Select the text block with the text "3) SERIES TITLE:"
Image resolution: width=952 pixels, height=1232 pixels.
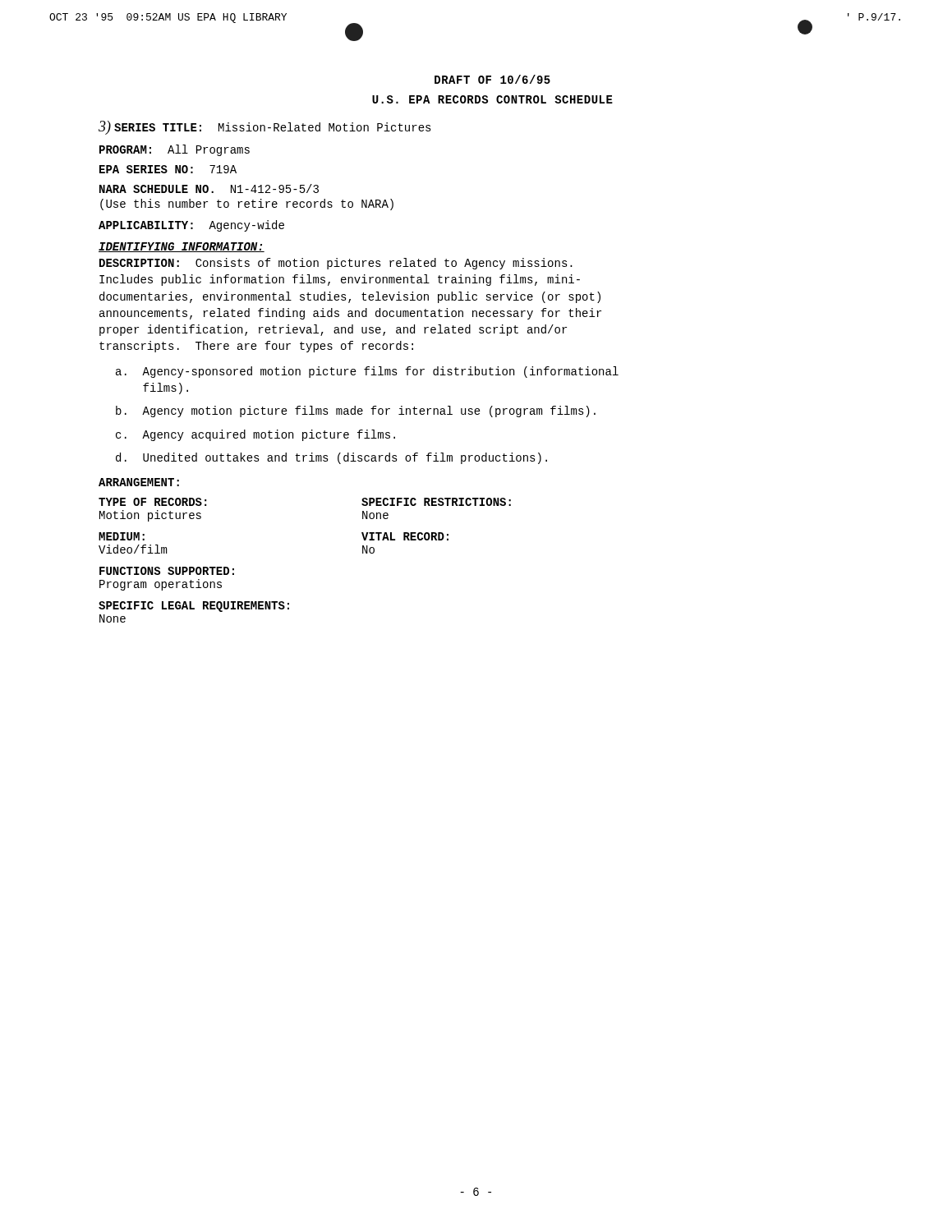click(265, 127)
